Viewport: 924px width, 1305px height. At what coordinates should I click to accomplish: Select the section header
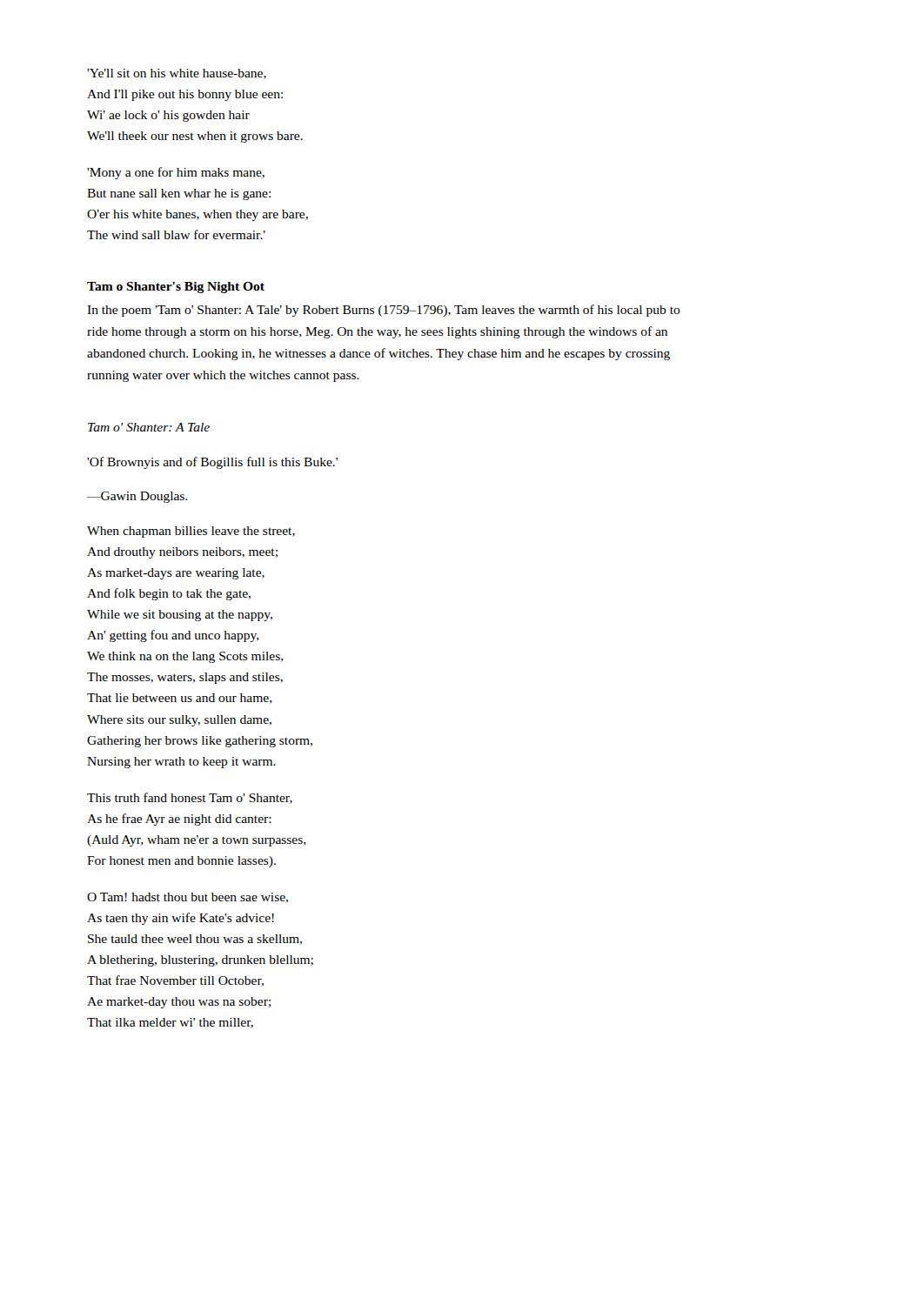click(176, 286)
